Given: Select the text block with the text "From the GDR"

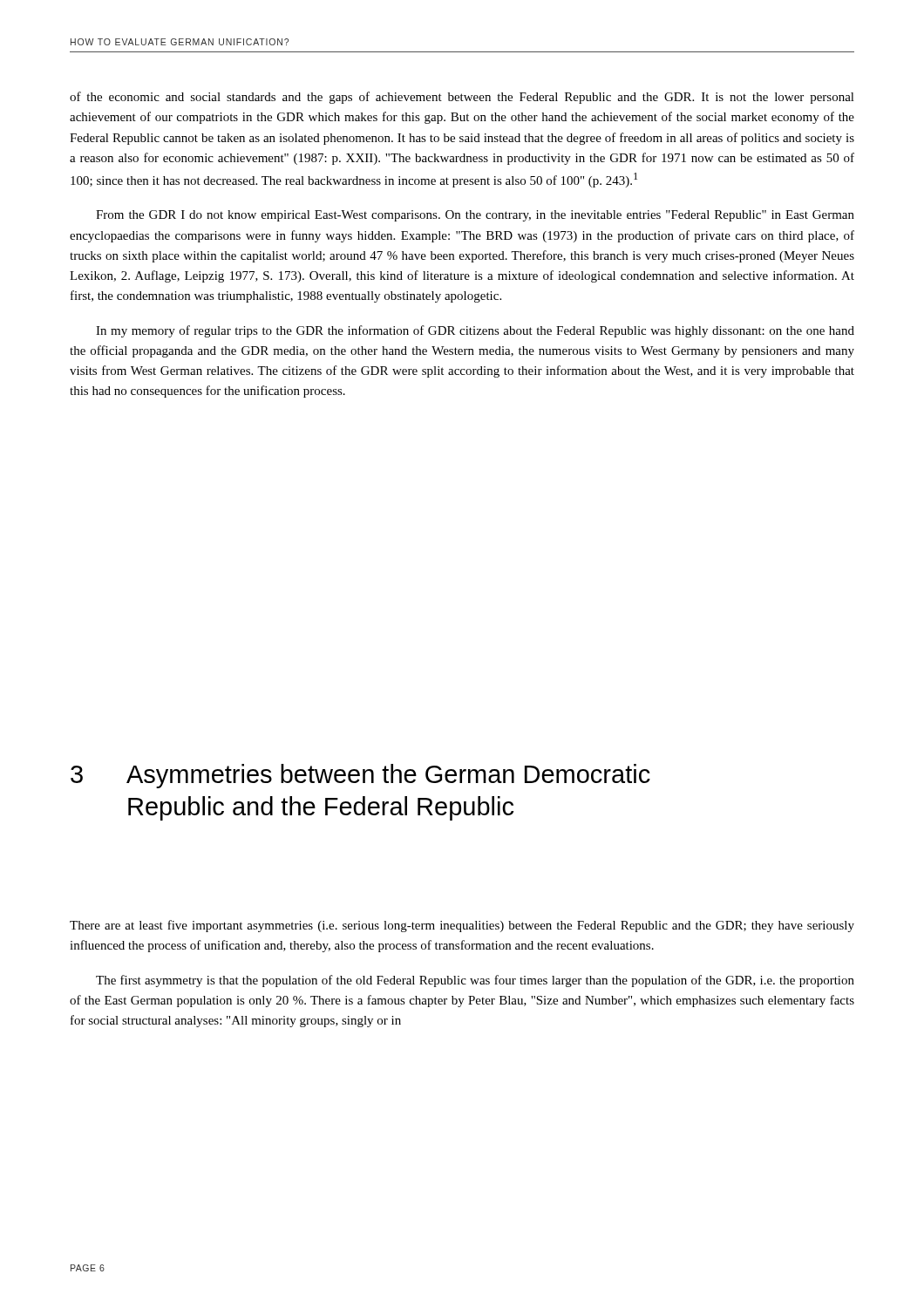Looking at the screenshot, I should 462,255.
